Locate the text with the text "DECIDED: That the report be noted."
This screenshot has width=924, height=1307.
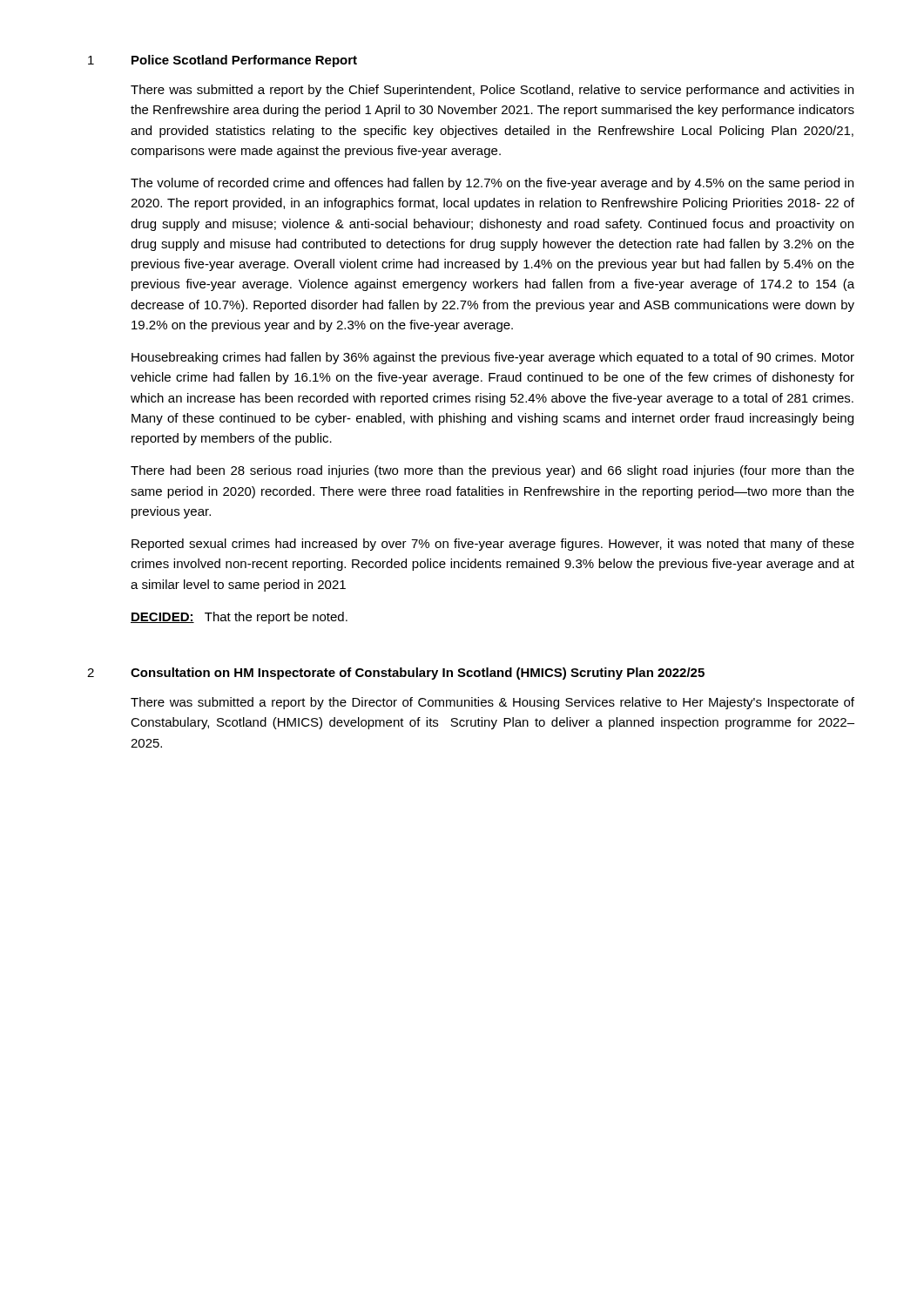[x=239, y=616]
